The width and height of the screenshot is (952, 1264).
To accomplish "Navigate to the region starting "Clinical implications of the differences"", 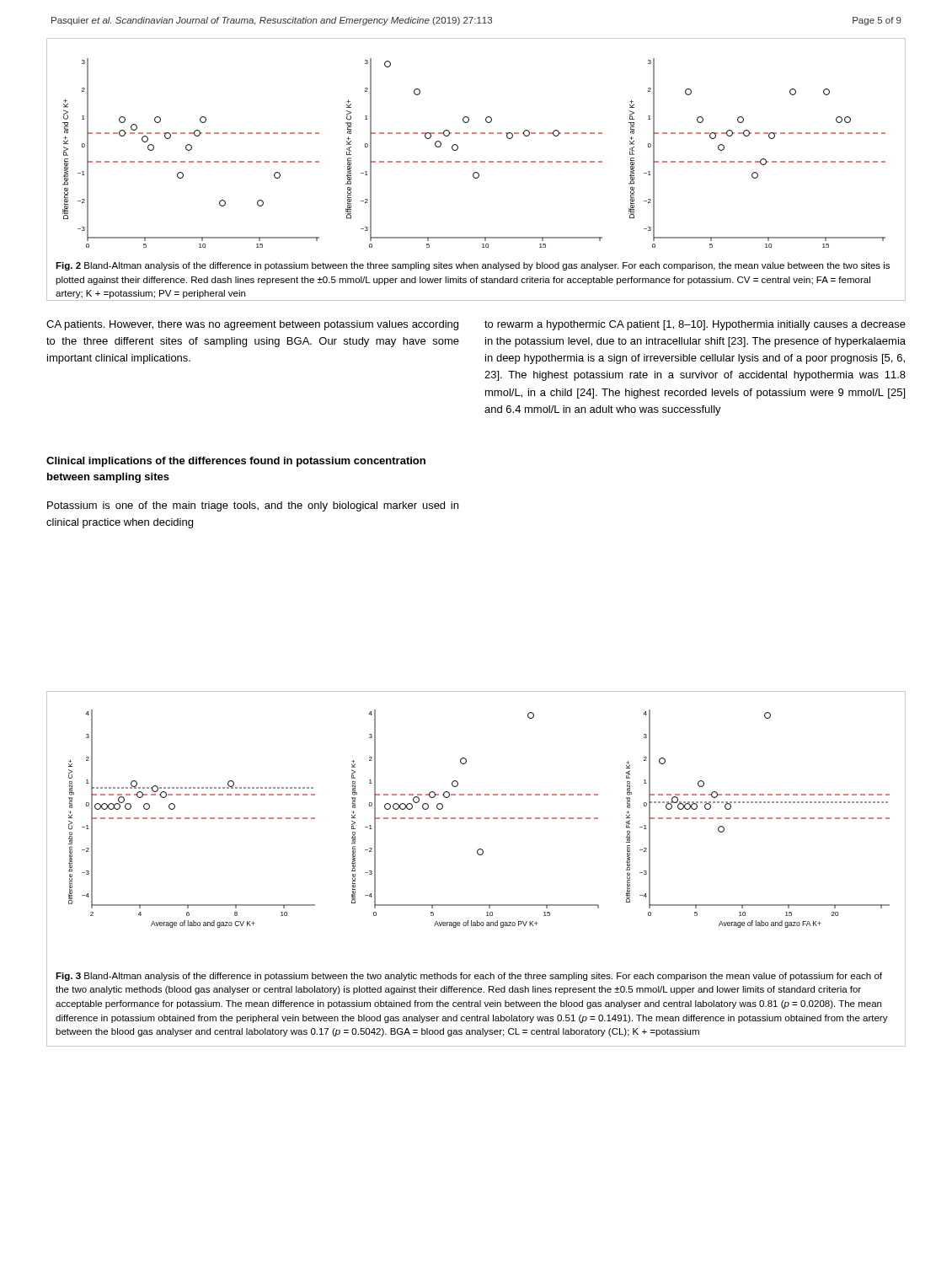I will (x=236, y=468).
